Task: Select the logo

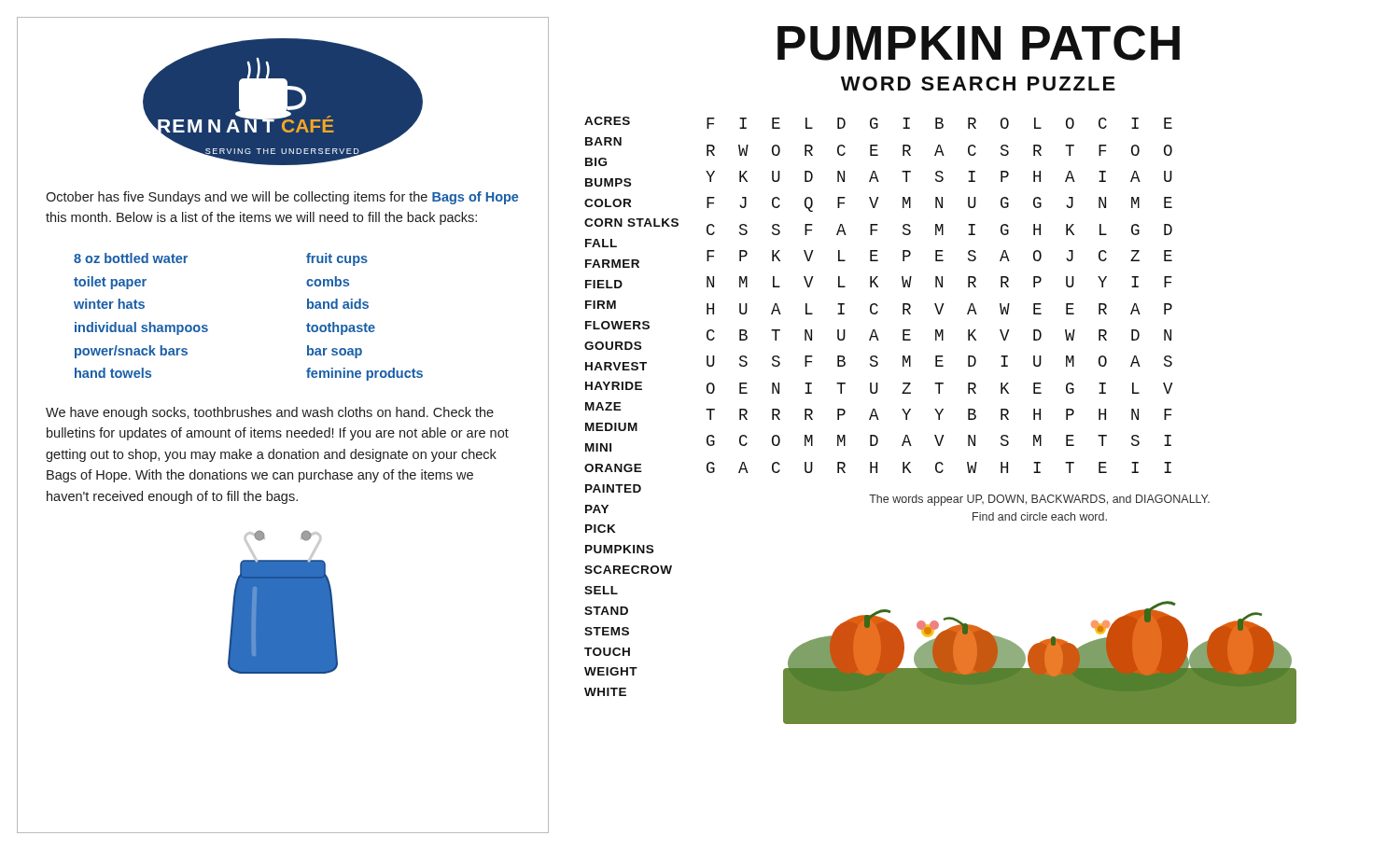Action: coord(283,102)
